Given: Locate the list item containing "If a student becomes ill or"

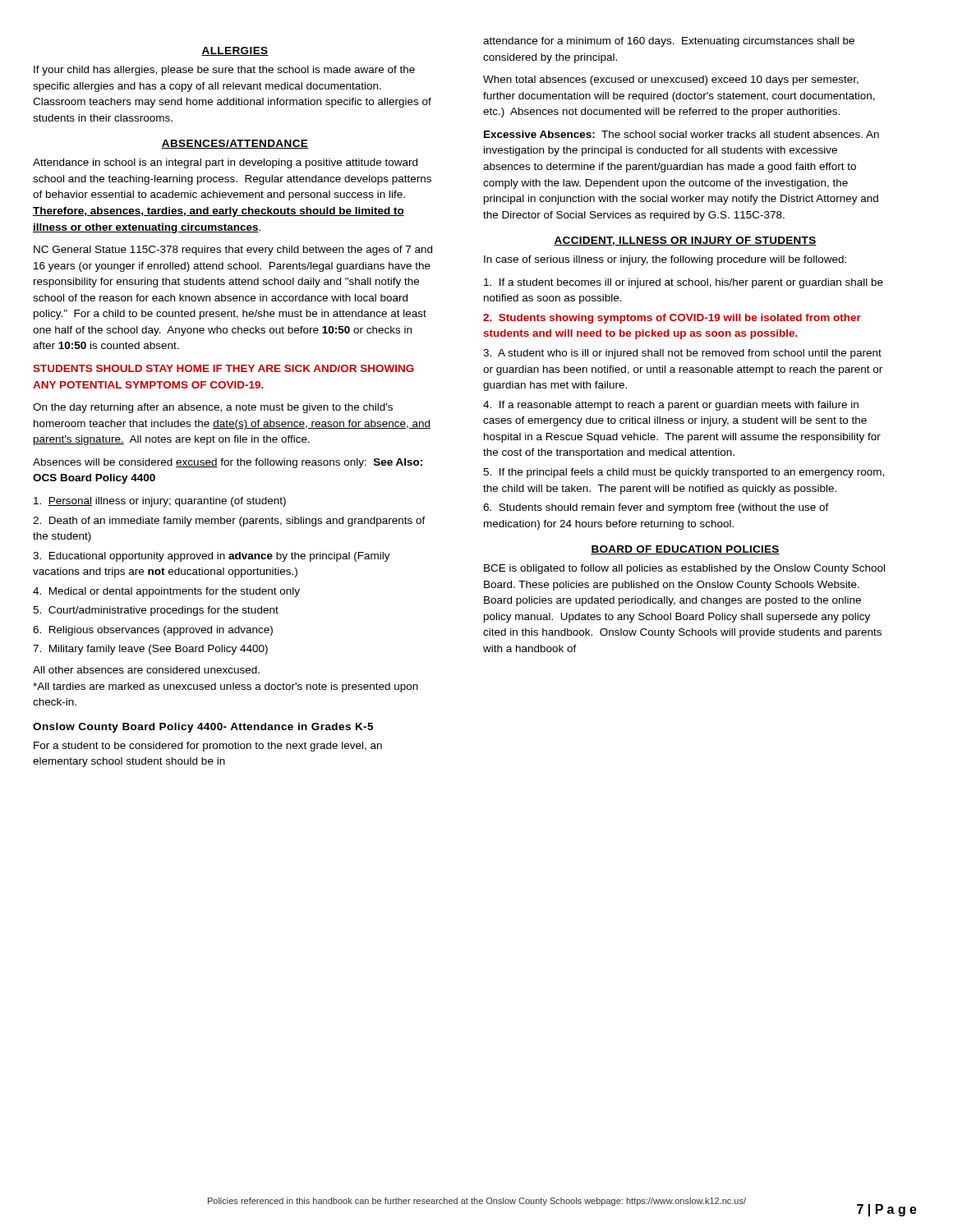Looking at the screenshot, I should coord(683,290).
